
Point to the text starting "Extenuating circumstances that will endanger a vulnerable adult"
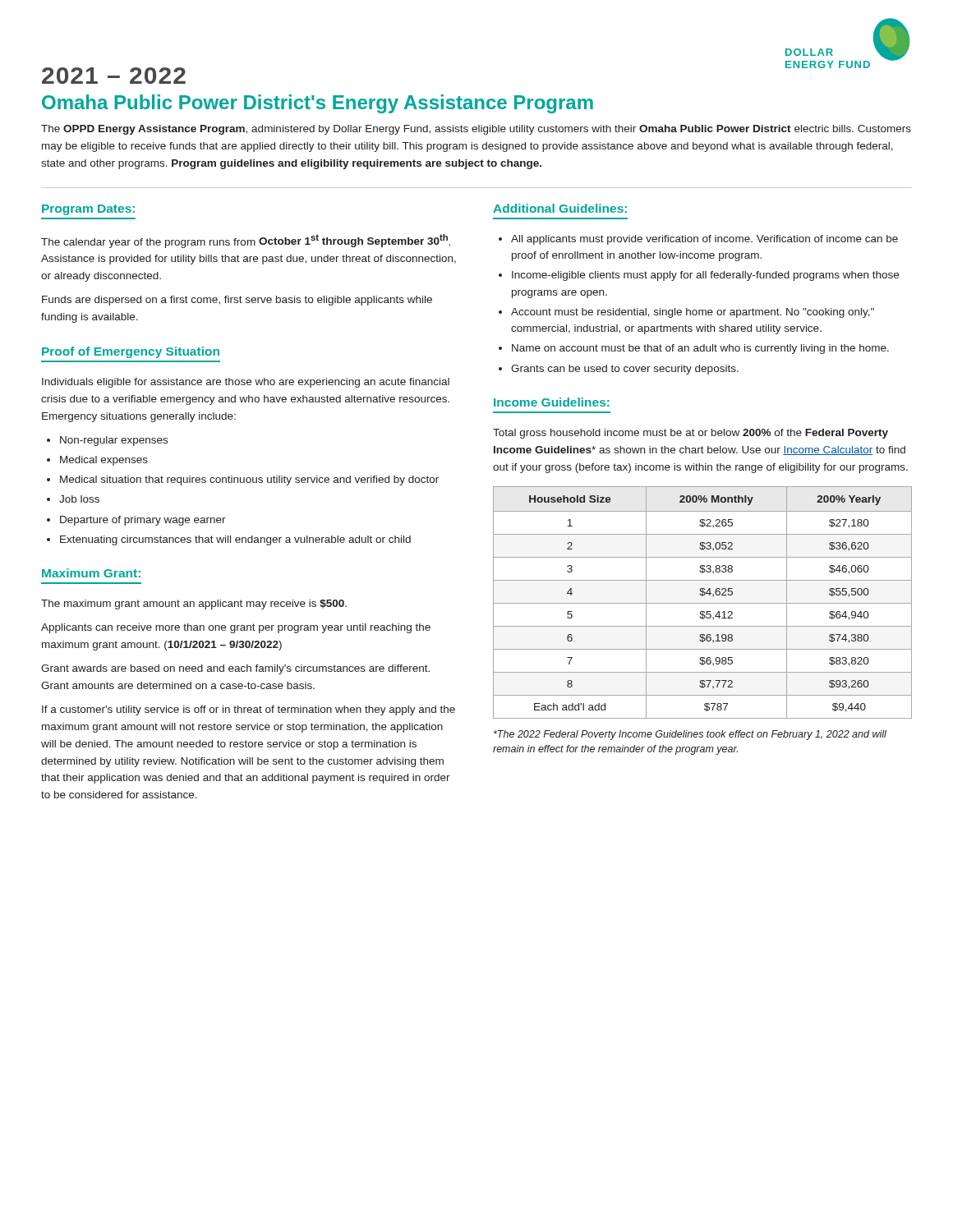[235, 539]
